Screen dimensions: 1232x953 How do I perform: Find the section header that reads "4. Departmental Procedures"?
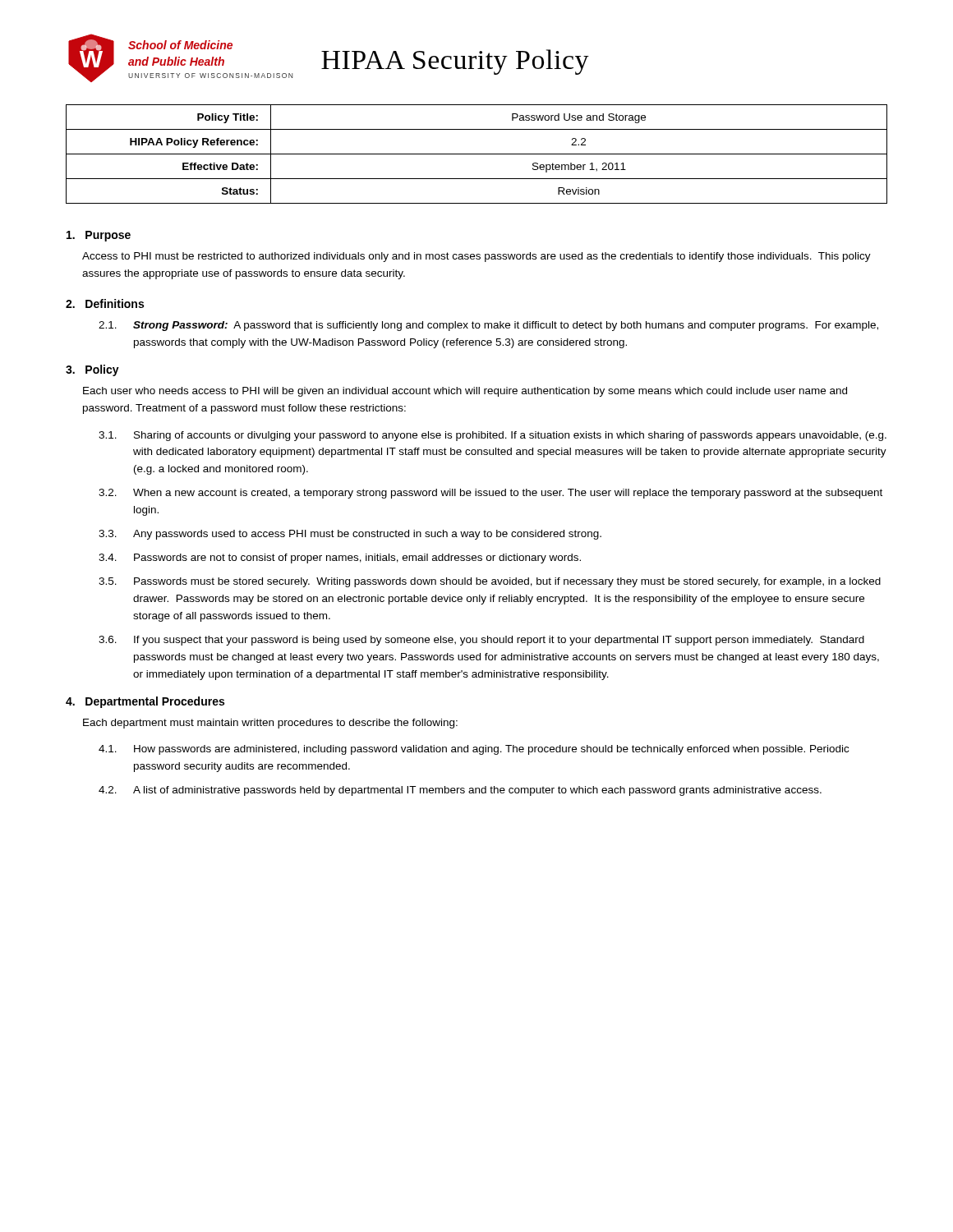[145, 701]
